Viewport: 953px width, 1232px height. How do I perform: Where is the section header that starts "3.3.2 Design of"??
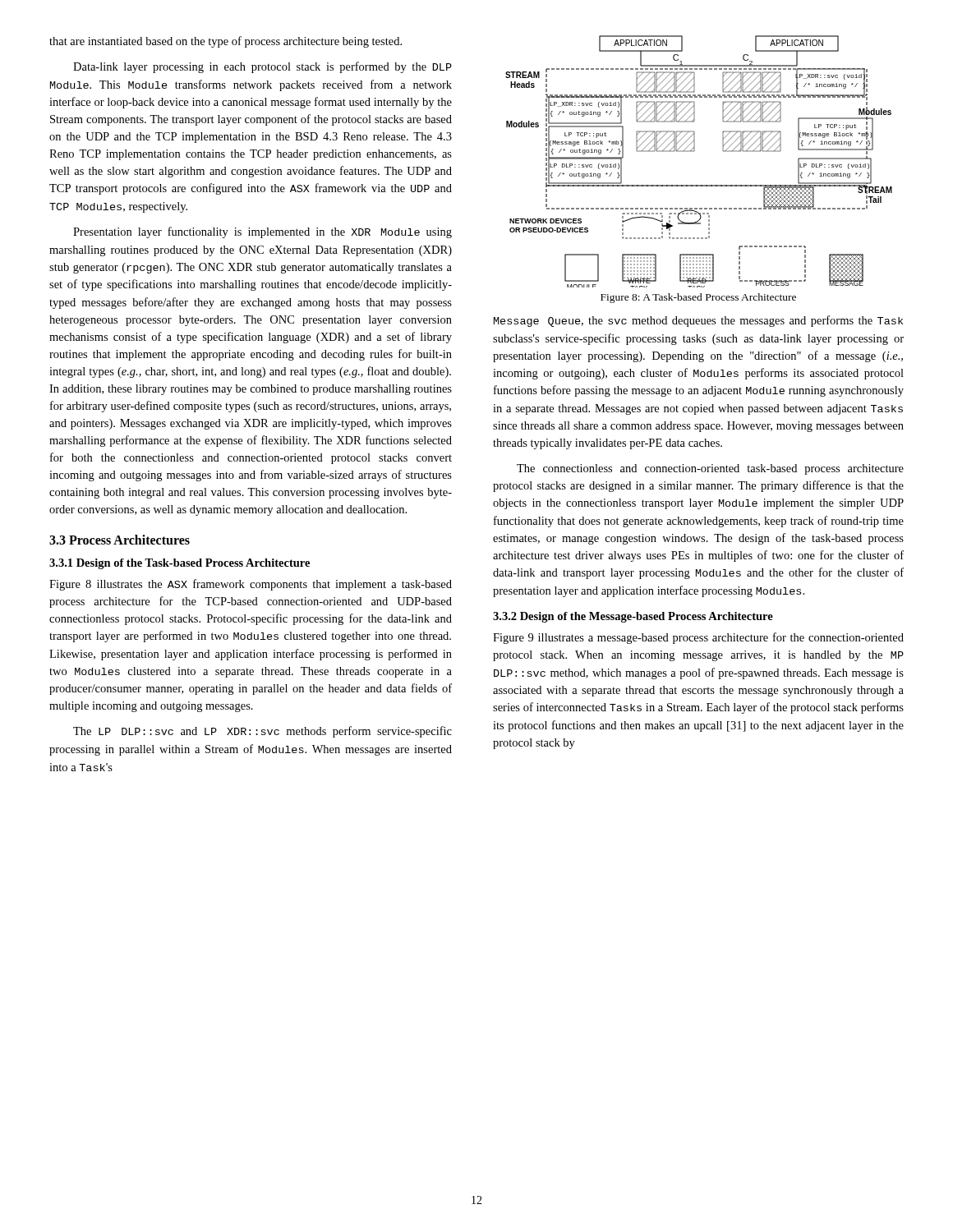tap(633, 616)
